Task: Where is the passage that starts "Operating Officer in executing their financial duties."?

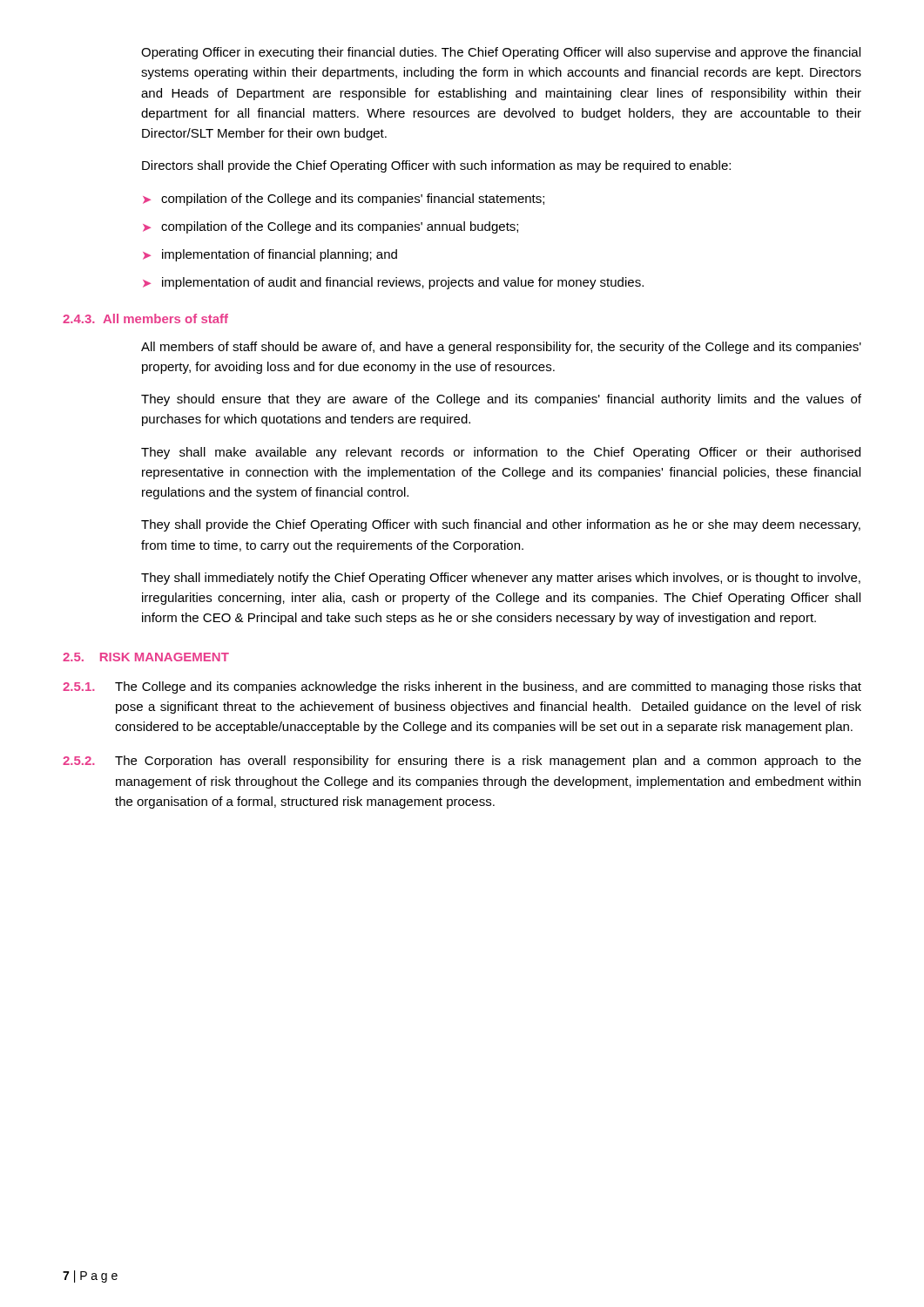Action: click(501, 92)
